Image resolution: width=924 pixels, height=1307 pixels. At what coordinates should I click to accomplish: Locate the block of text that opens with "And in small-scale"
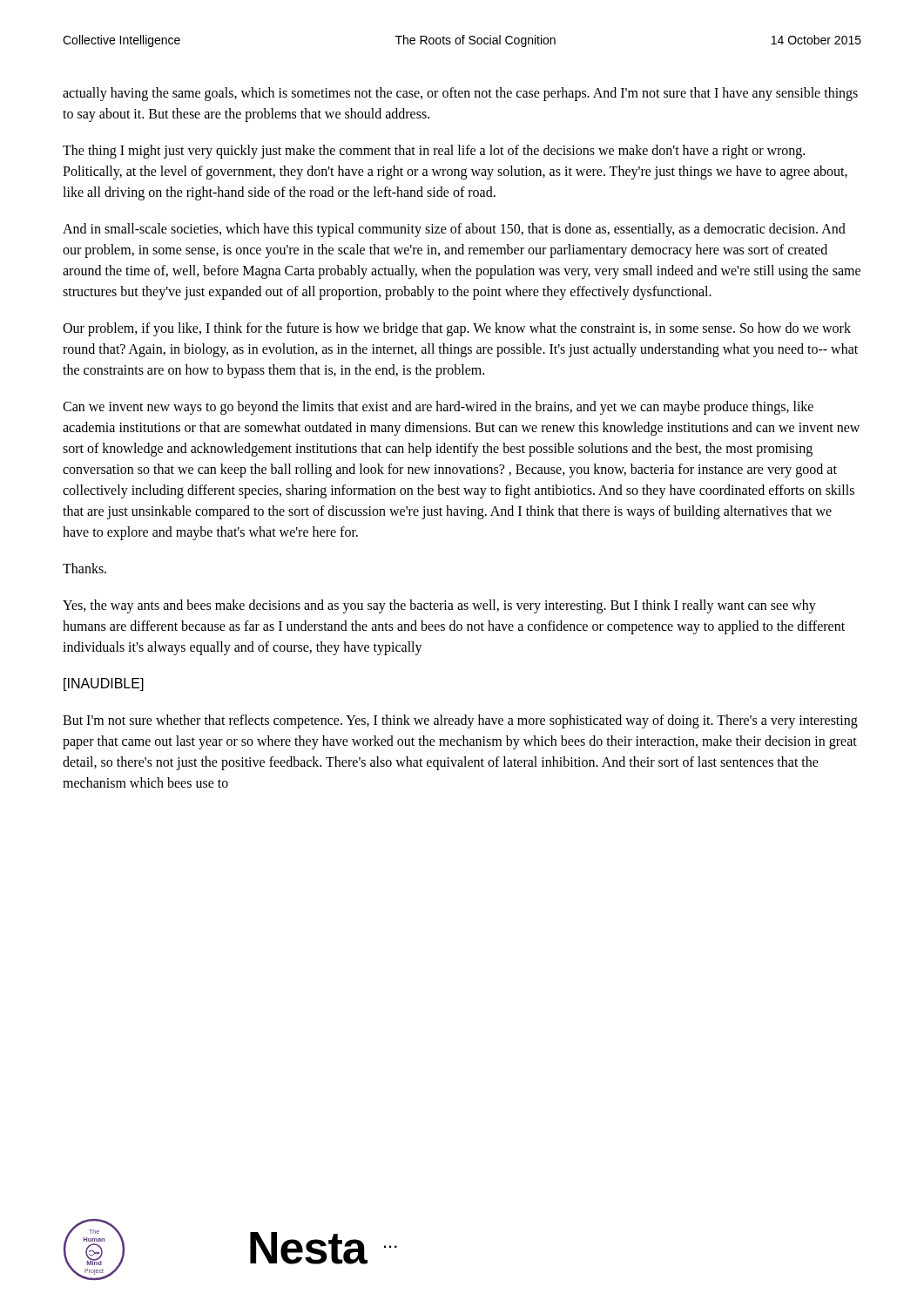coord(462,260)
